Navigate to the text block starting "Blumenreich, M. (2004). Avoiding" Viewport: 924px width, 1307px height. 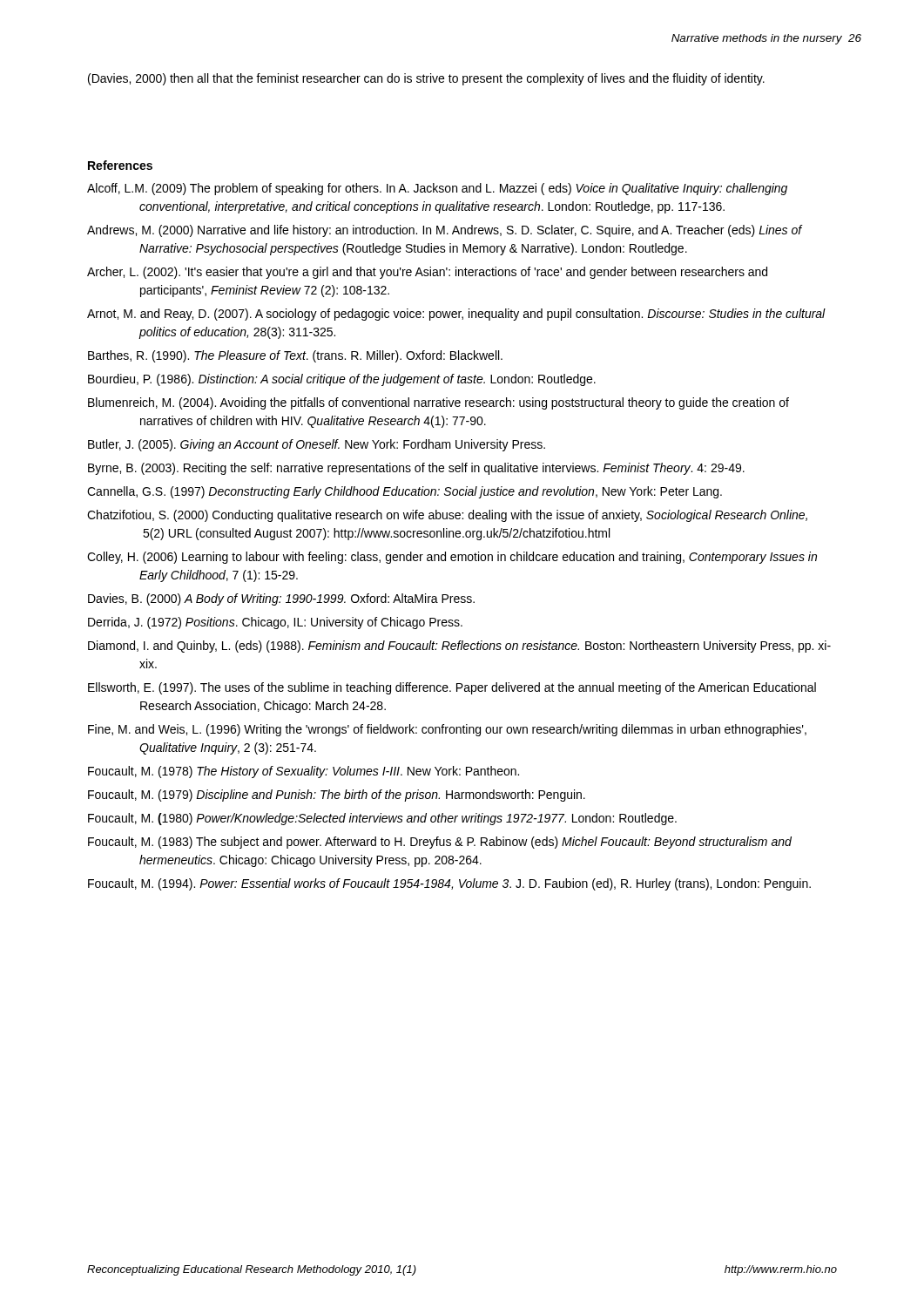(x=438, y=412)
